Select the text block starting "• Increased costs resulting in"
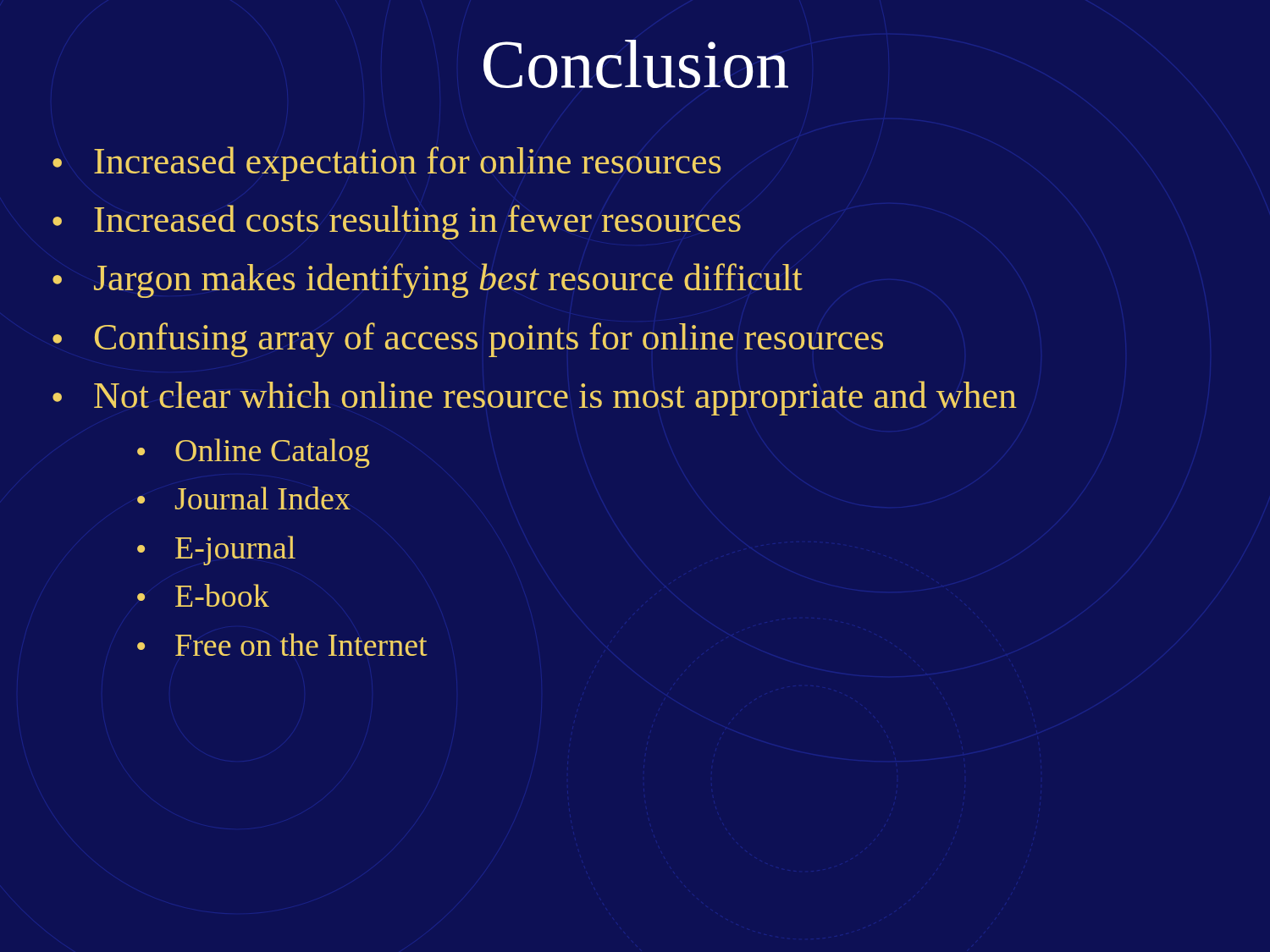 point(396,221)
